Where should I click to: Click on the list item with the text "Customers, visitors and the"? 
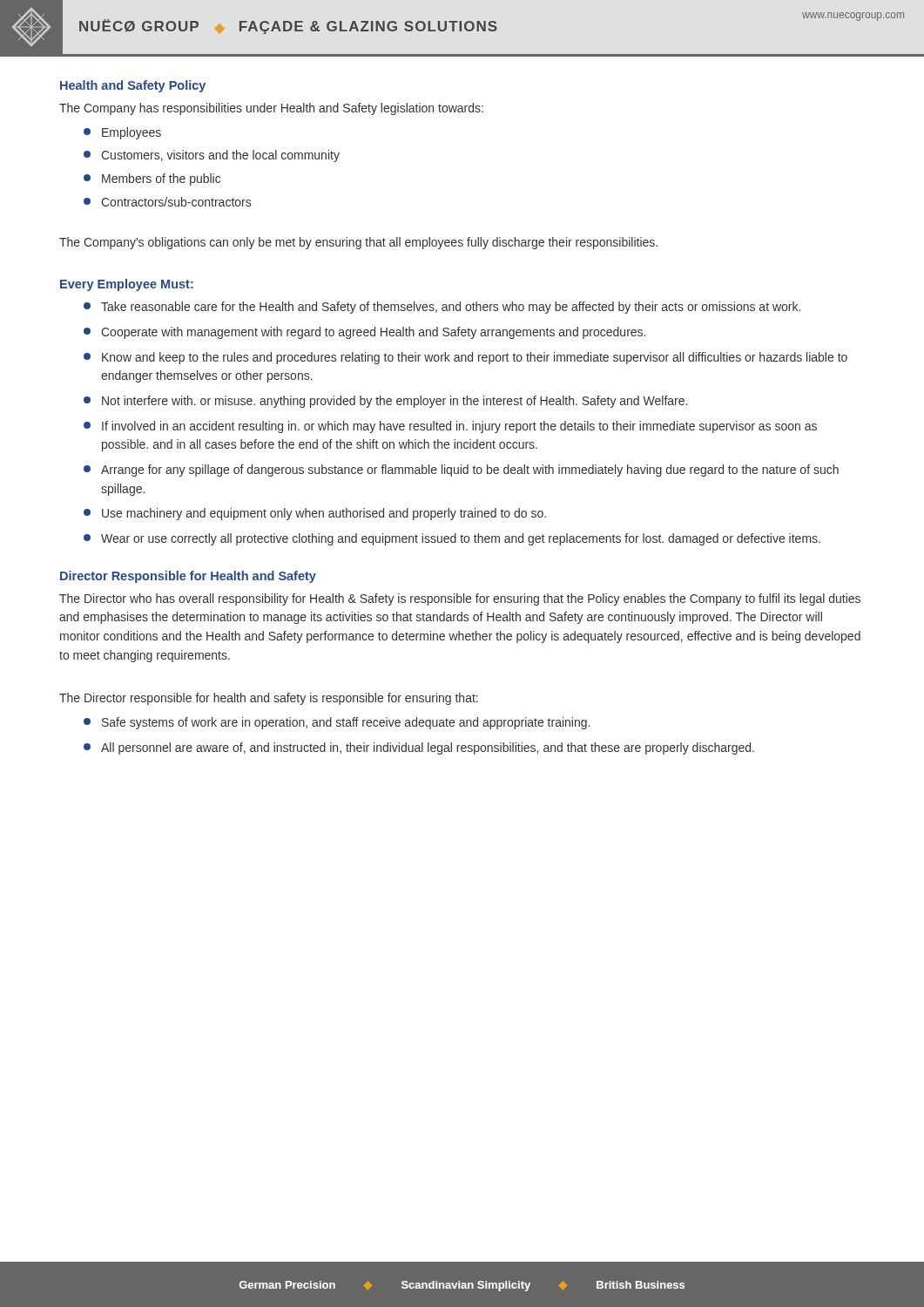[x=212, y=156]
